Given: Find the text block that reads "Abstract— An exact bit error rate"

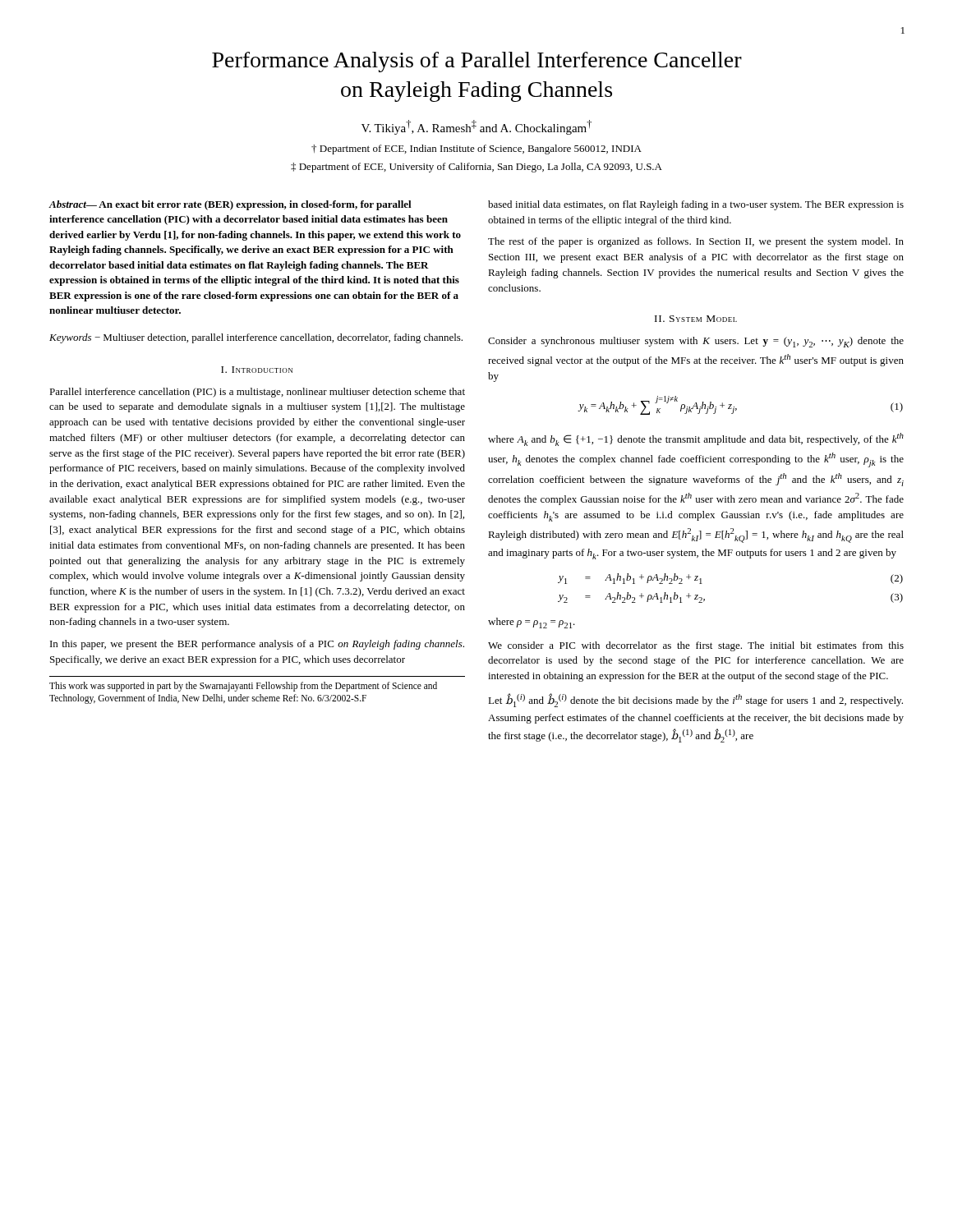Looking at the screenshot, I should click(257, 258).
